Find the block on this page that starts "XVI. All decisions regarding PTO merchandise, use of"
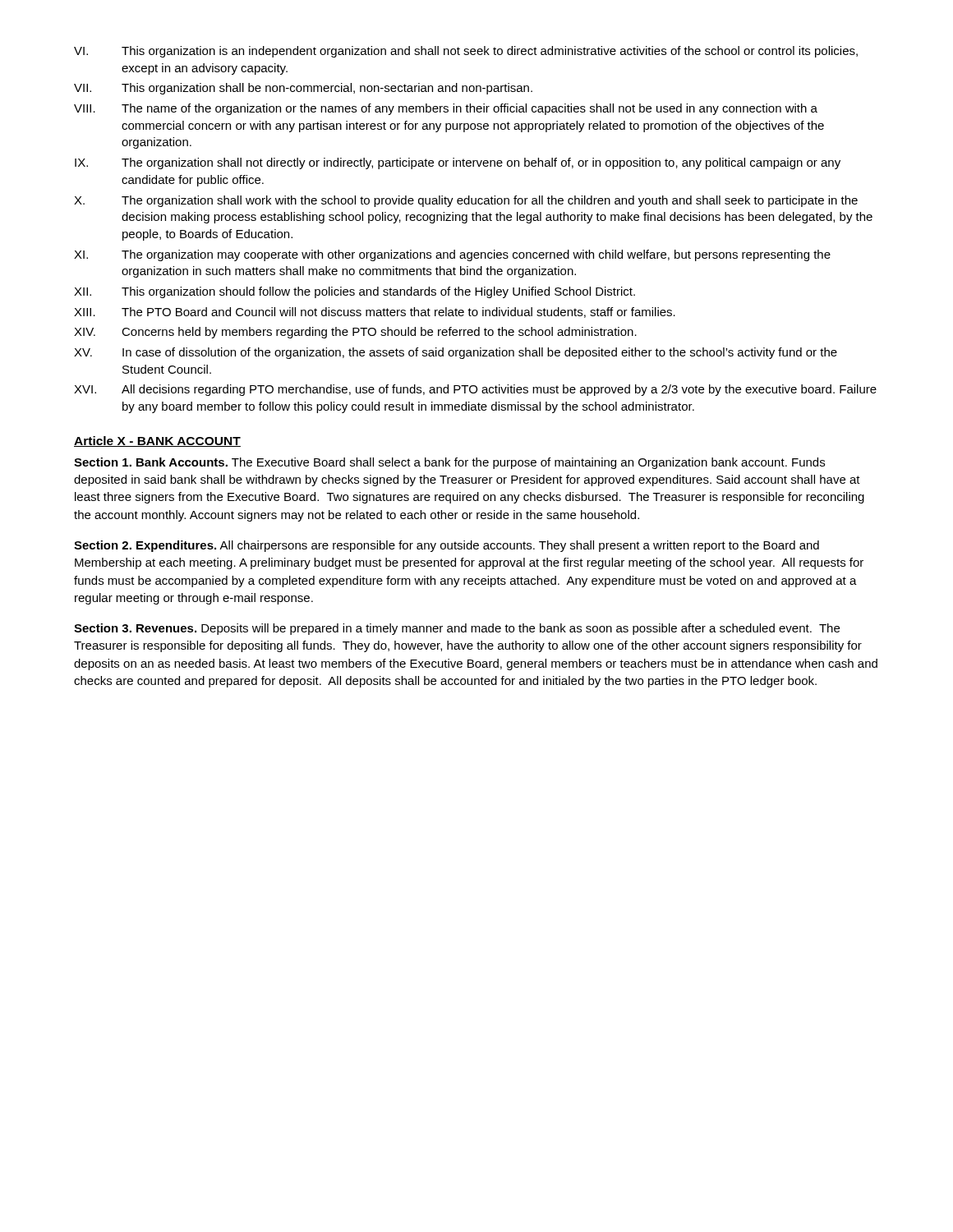Image resolution: width=953 pixels, height=1232 pixels. point(476,398)
